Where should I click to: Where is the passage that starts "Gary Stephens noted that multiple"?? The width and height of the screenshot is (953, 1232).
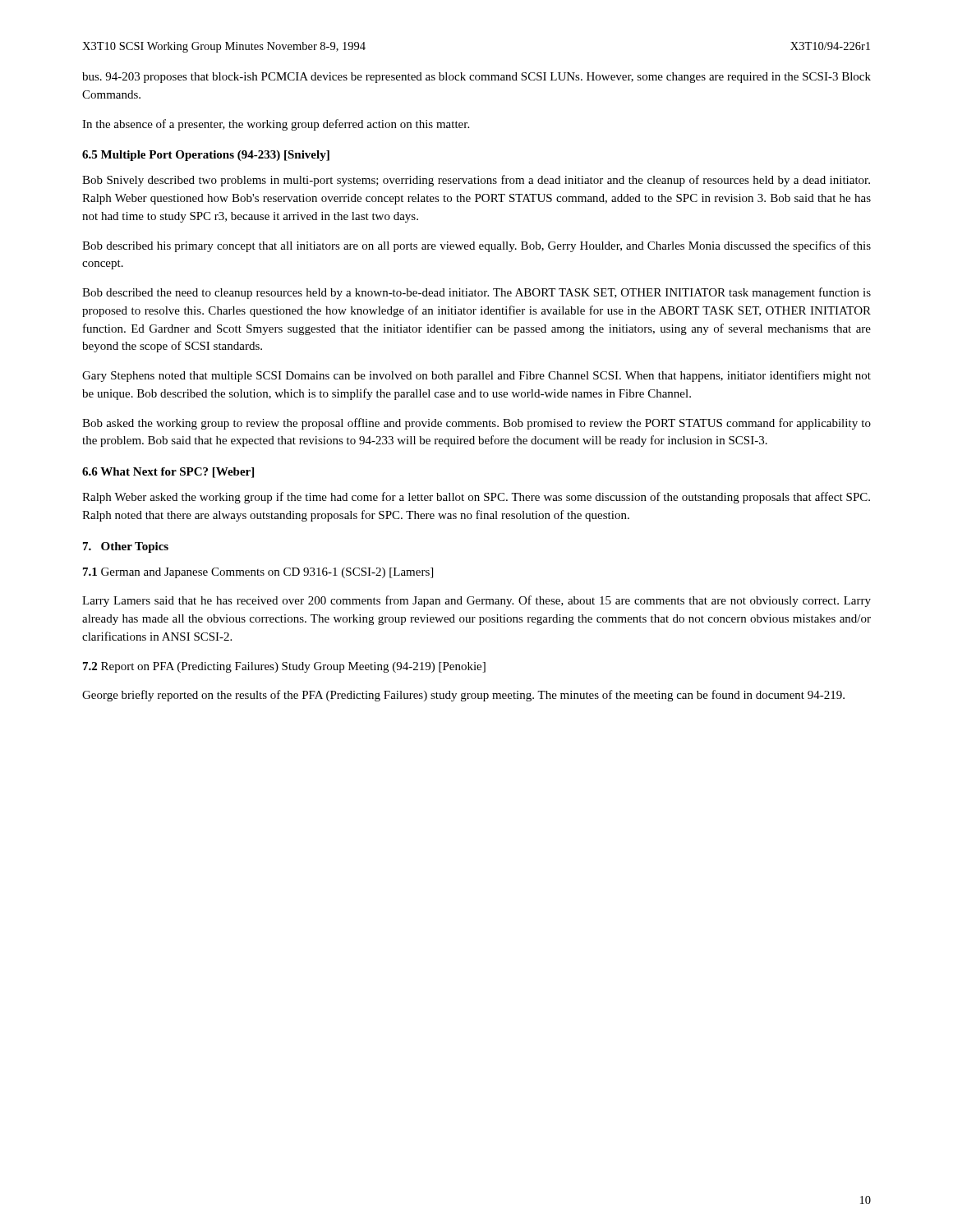(x=476, y=385)
